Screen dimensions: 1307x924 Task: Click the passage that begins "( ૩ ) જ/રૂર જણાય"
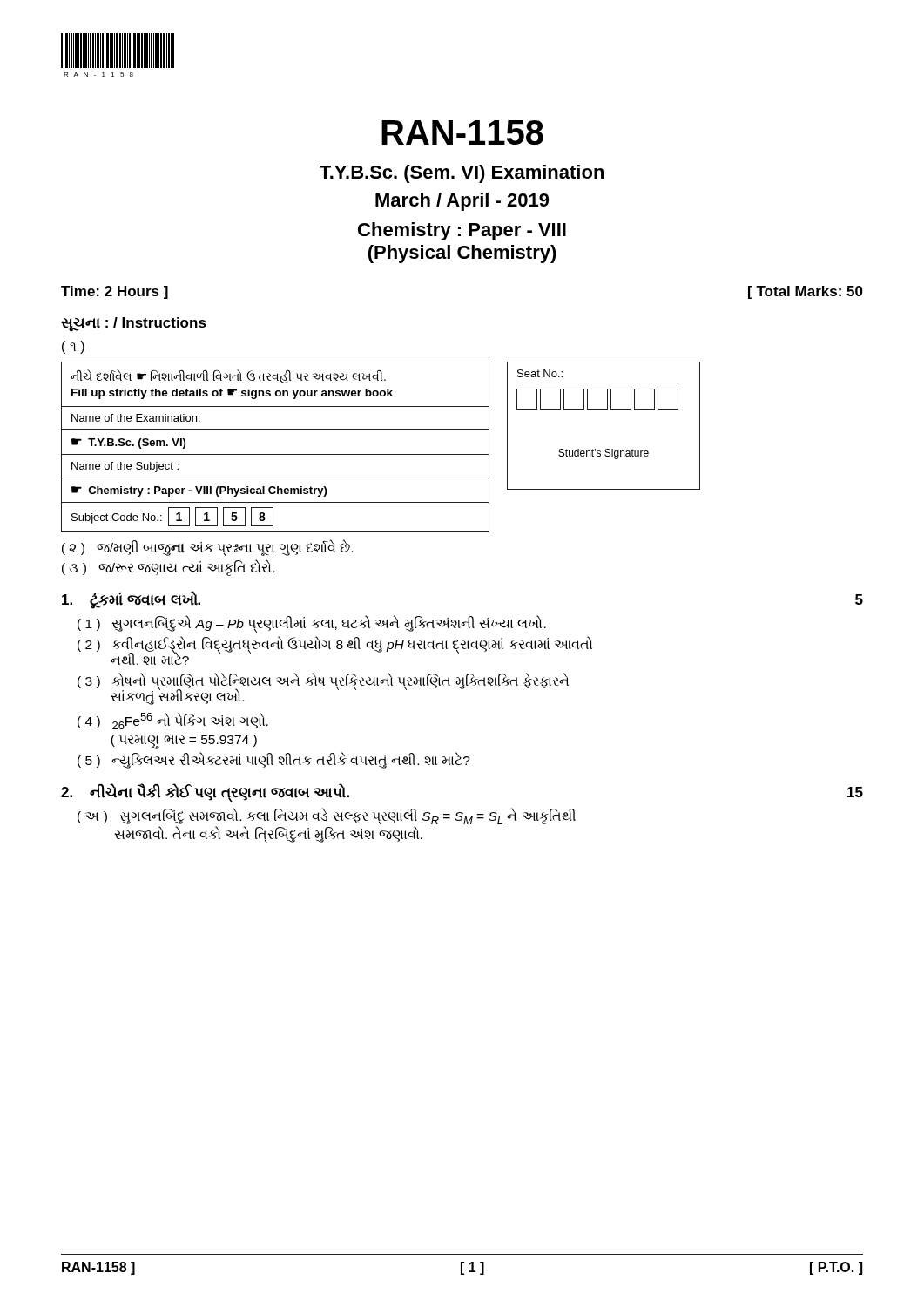168,568
